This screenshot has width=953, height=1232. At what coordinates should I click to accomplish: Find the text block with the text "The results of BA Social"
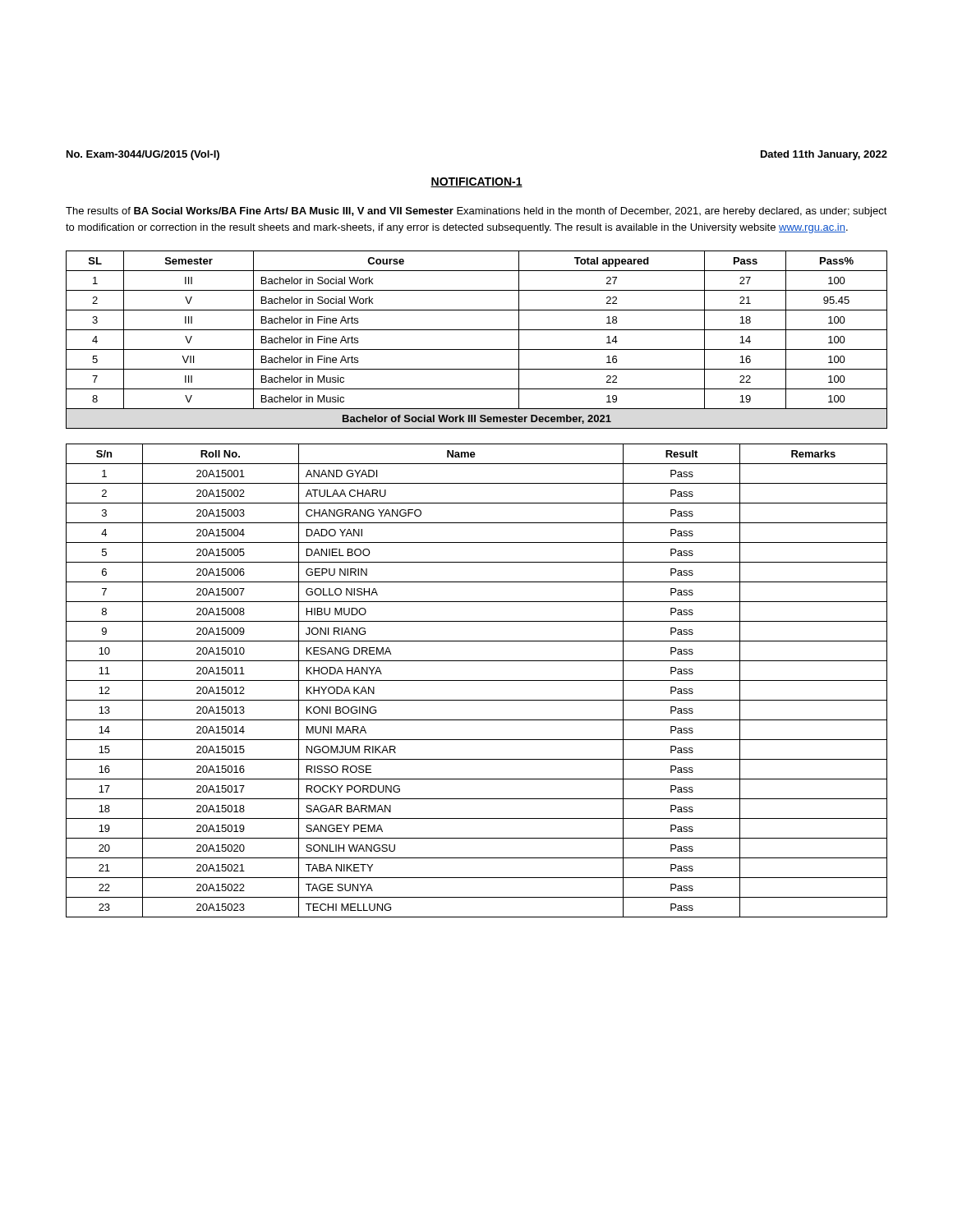(x=476, y=219)
